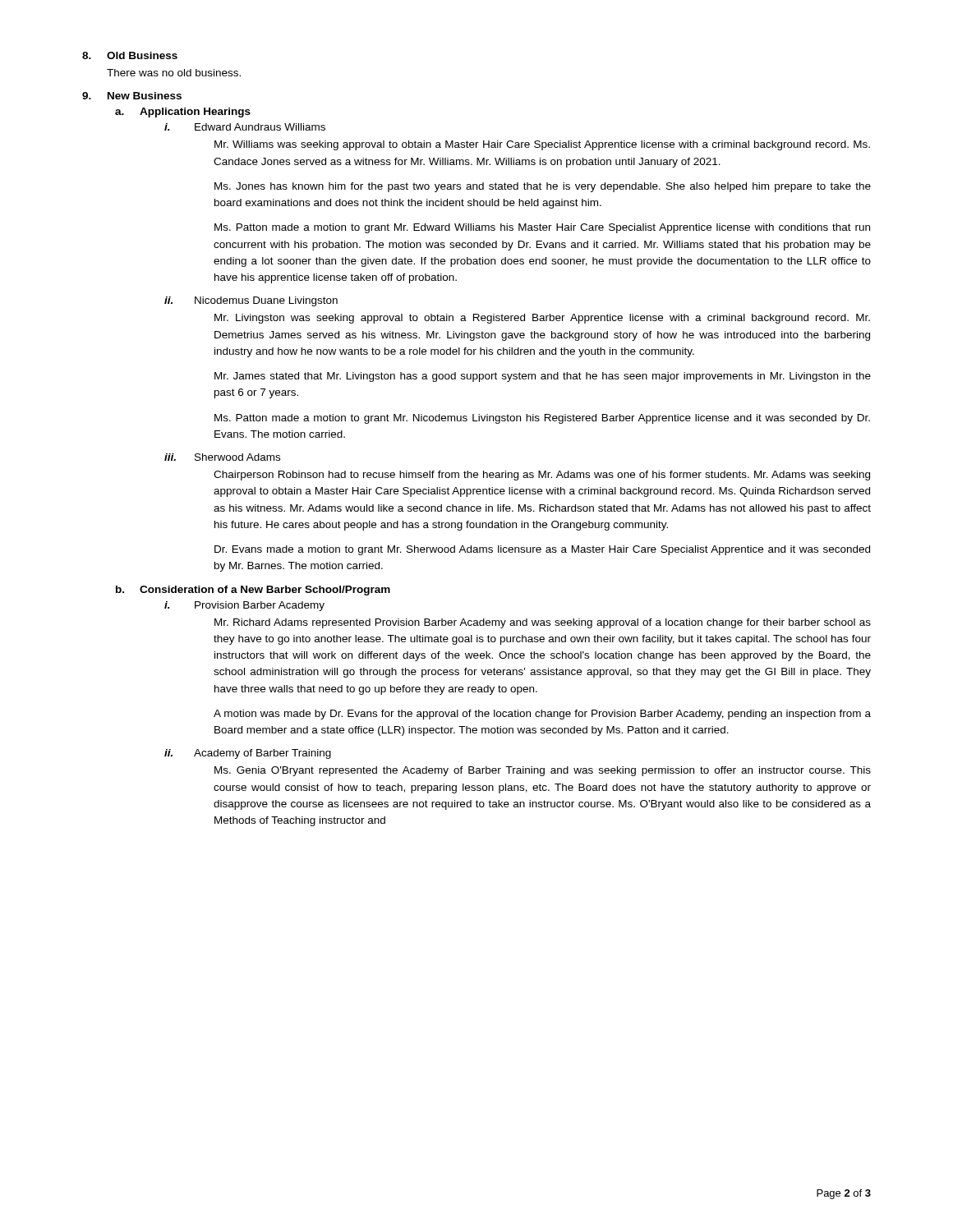Locate the list item that says "ii. Academy of Barber Training"
Viewport: 953px width, 1232px height.
pos(248,753)
